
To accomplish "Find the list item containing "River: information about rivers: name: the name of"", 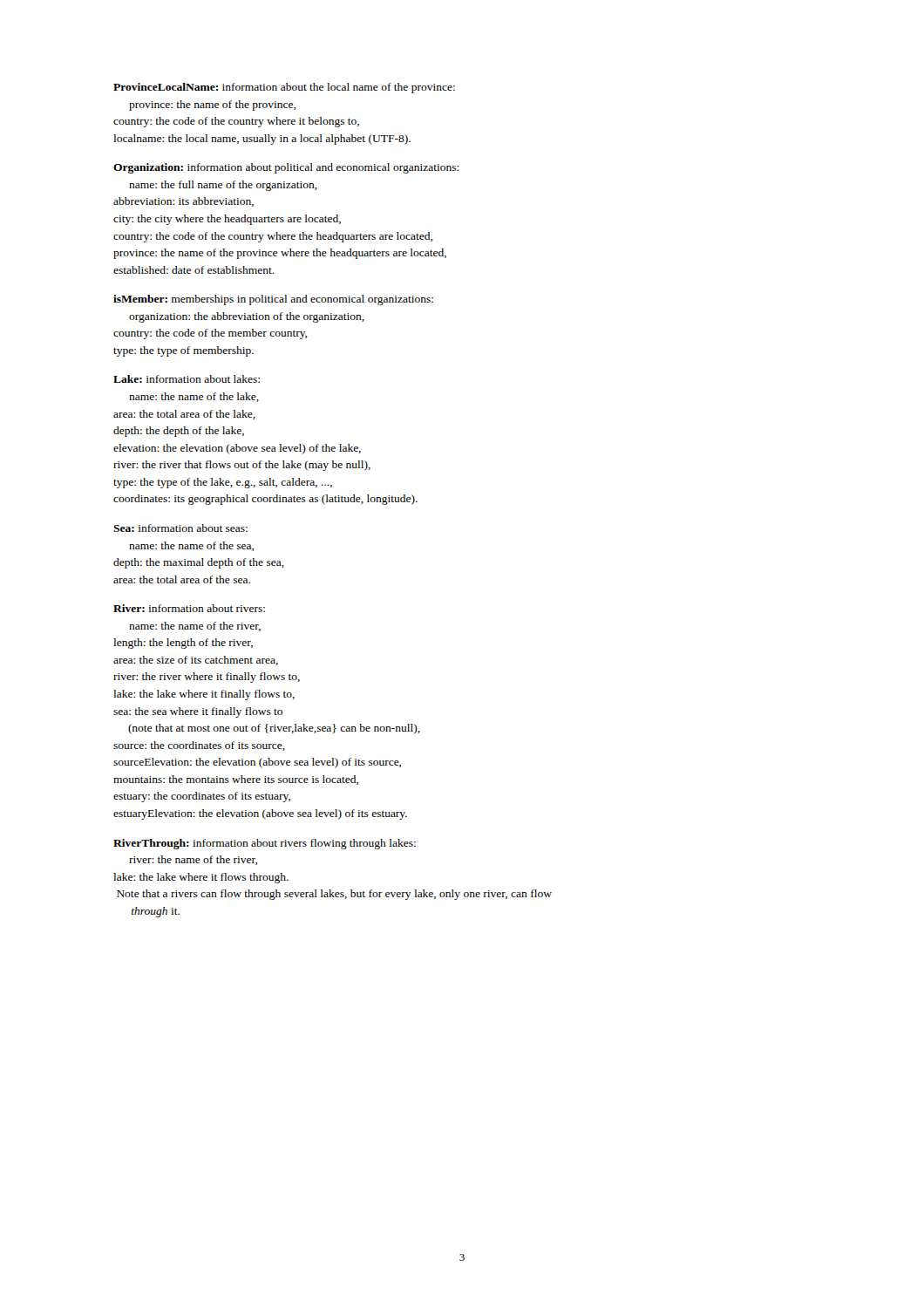I will click(x=267, y=711).
